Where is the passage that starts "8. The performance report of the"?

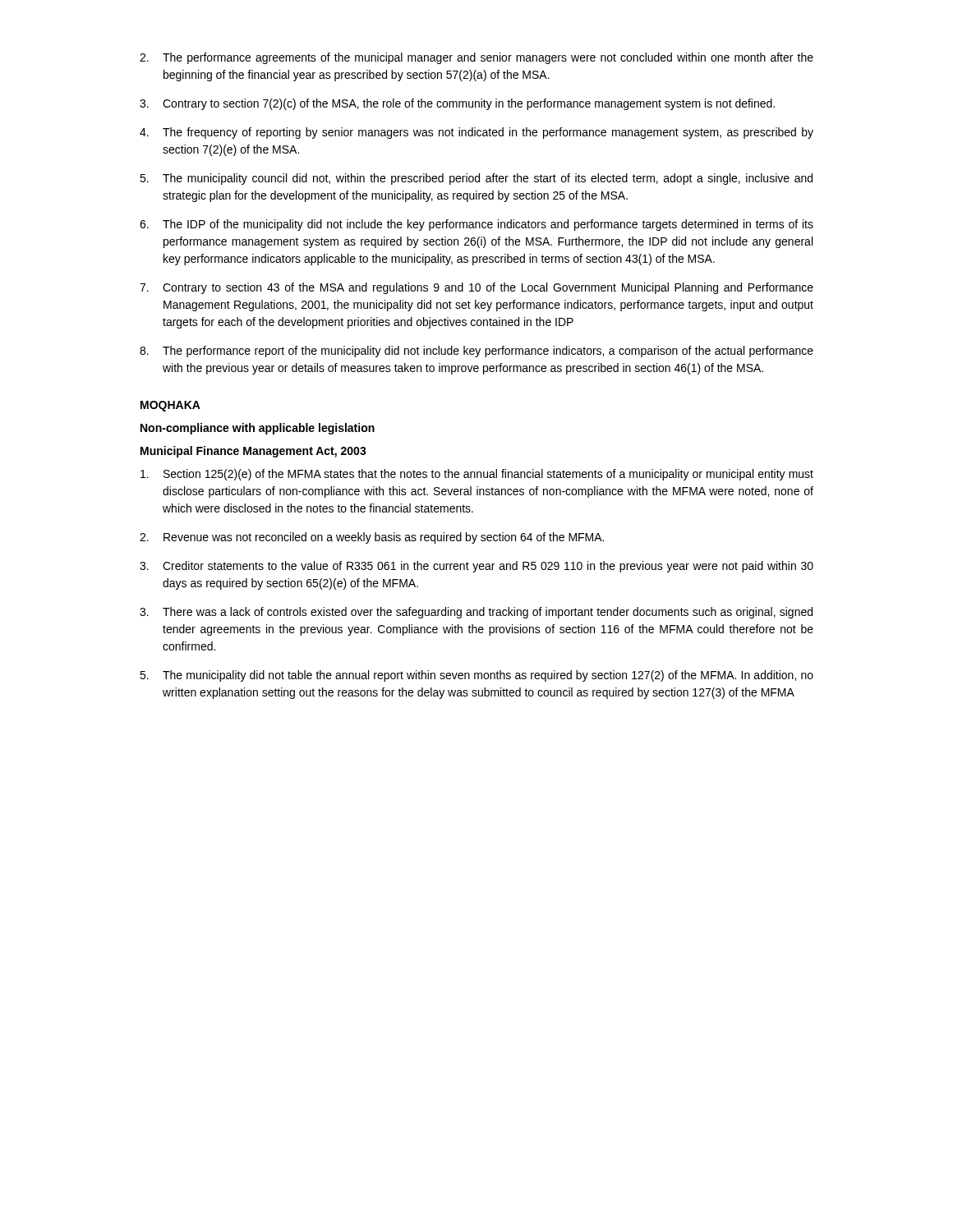[476, 360]
